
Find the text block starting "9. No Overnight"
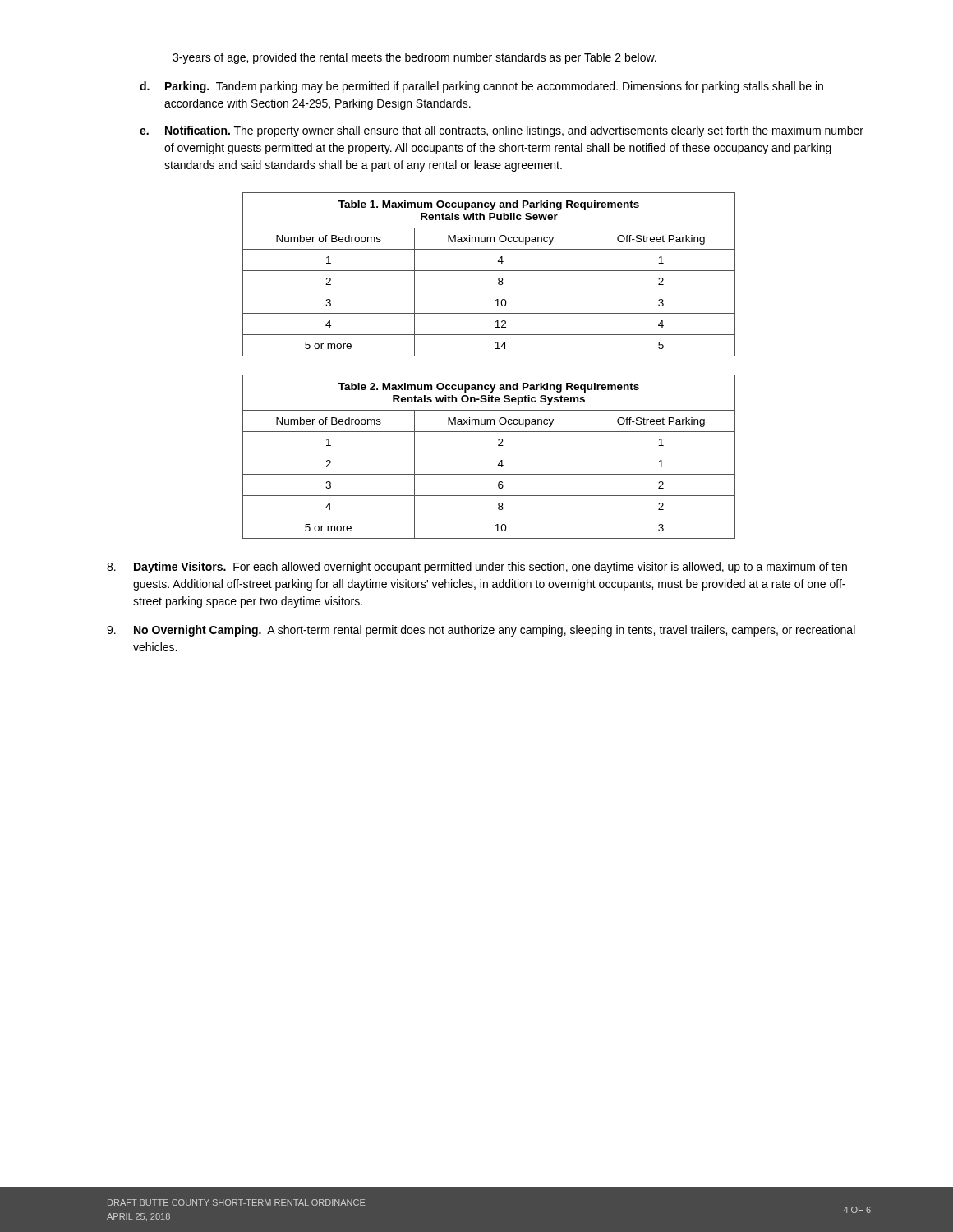point(489,639)
